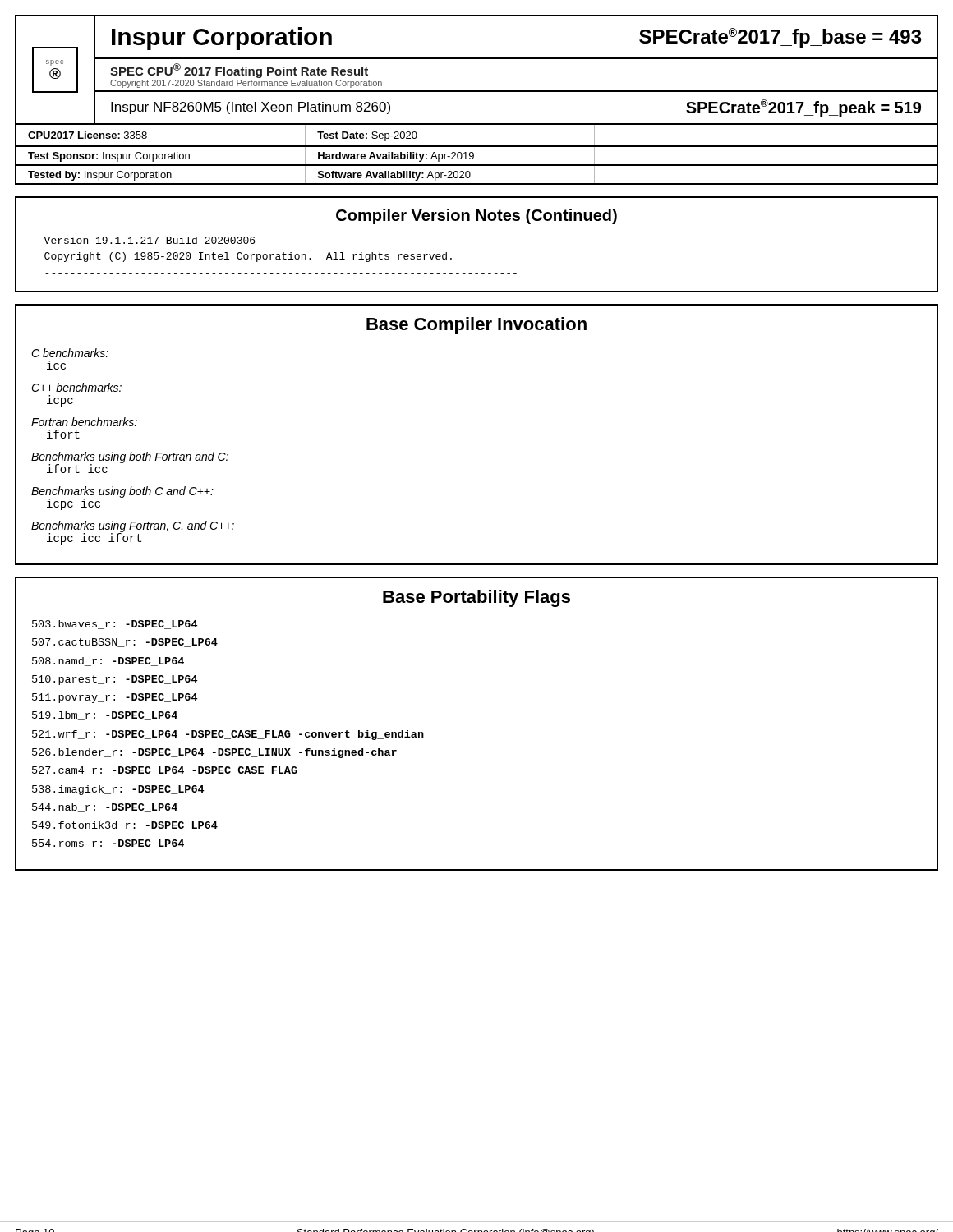Click on the block starting "C++ benchmarks: icpc"
Screen dimensions: 1232x953
point(76,387)
